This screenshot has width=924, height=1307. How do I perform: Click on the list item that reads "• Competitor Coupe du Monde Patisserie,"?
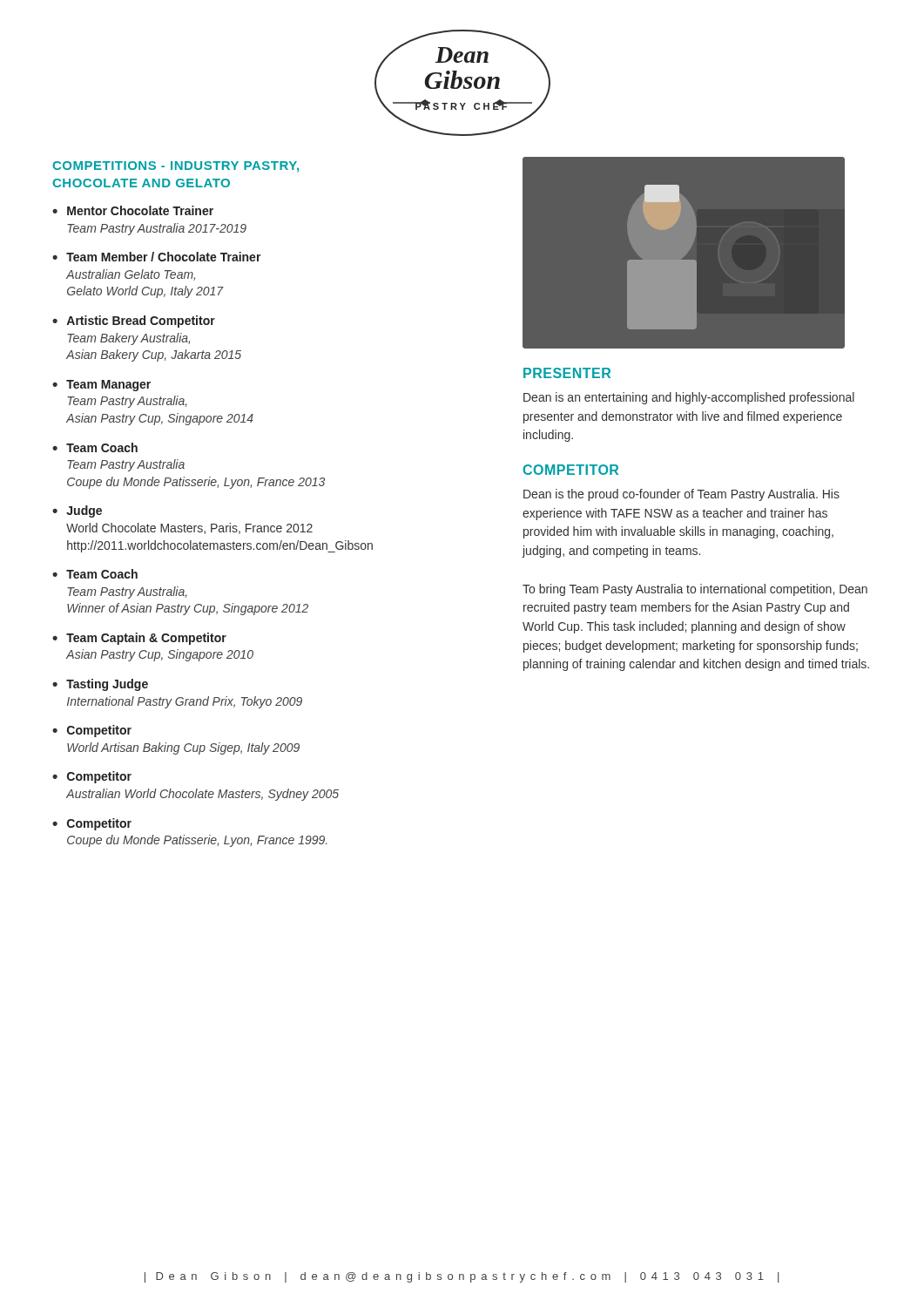190,832
